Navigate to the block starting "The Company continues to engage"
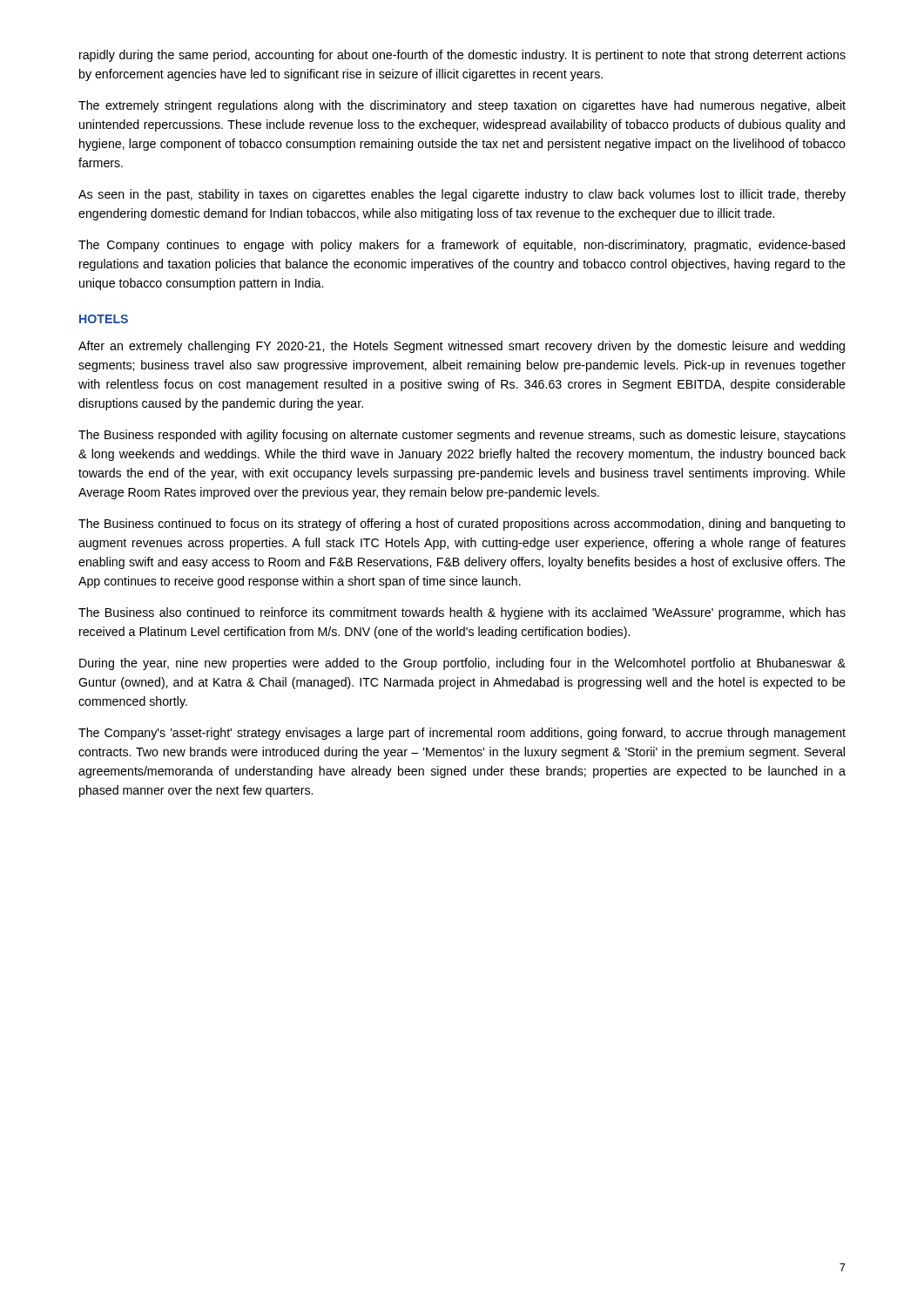The image size is (924, 1307). coord(462,264)
